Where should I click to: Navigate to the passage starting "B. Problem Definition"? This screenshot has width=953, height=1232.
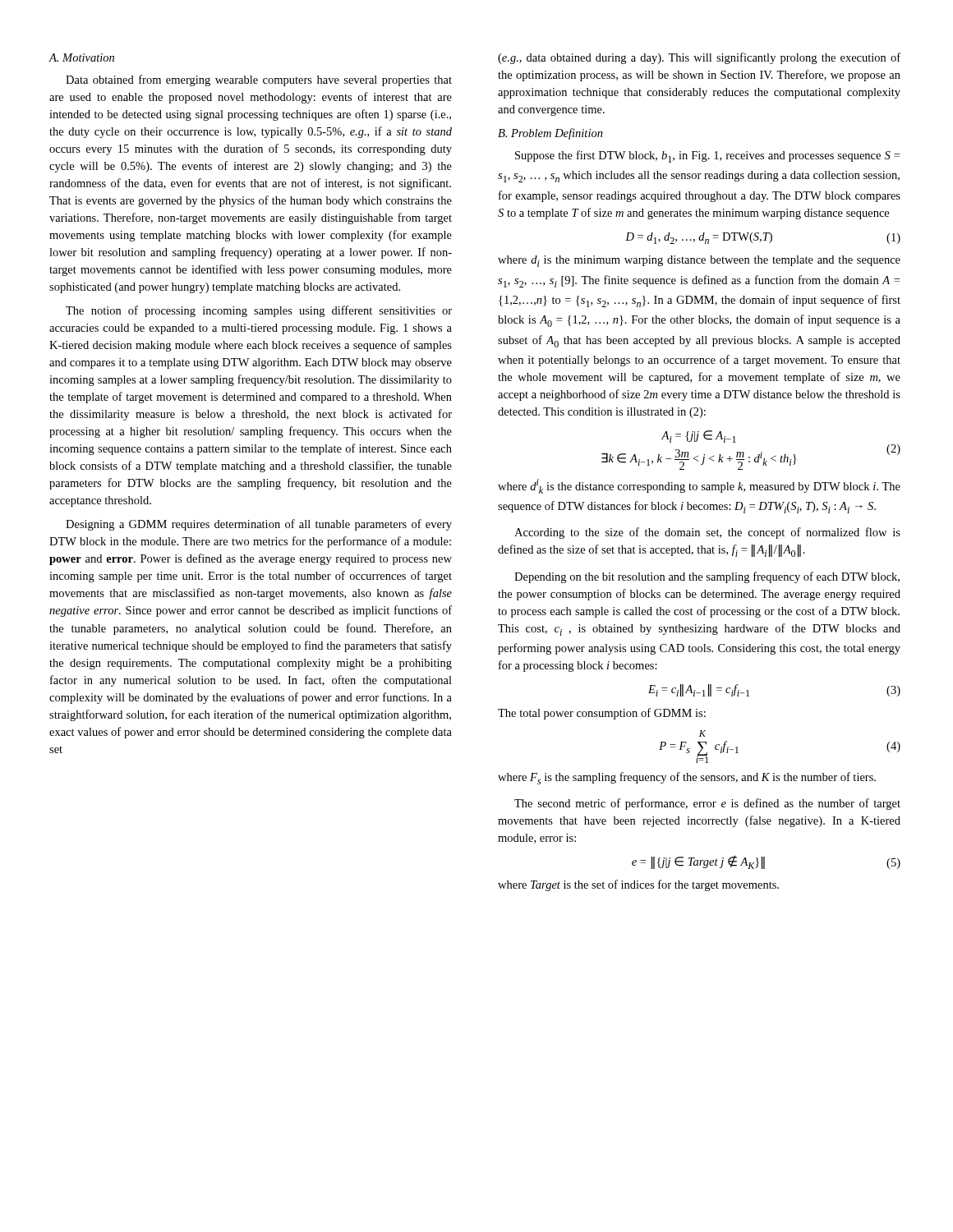550,133
